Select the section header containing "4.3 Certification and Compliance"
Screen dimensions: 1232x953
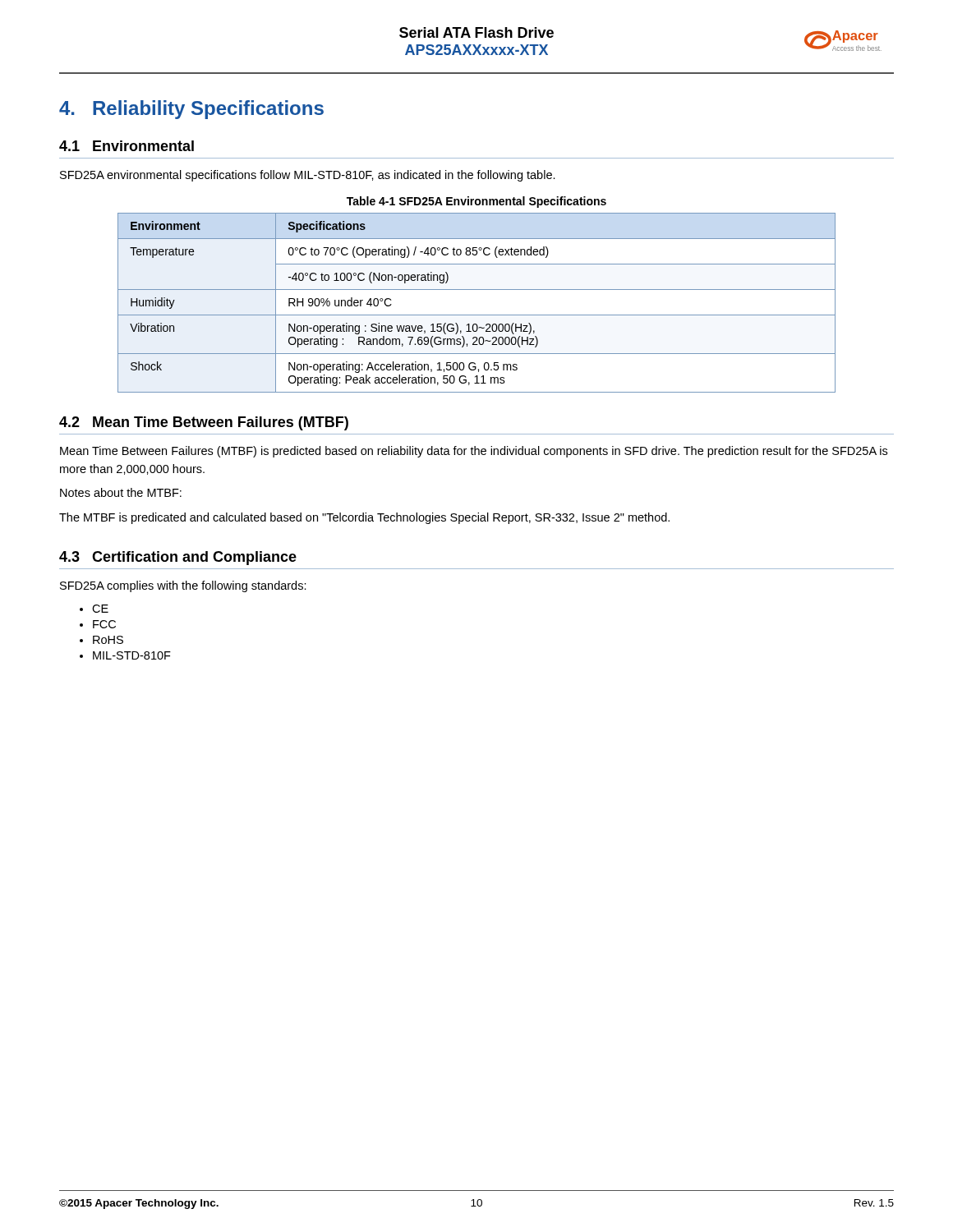point(476,557)
